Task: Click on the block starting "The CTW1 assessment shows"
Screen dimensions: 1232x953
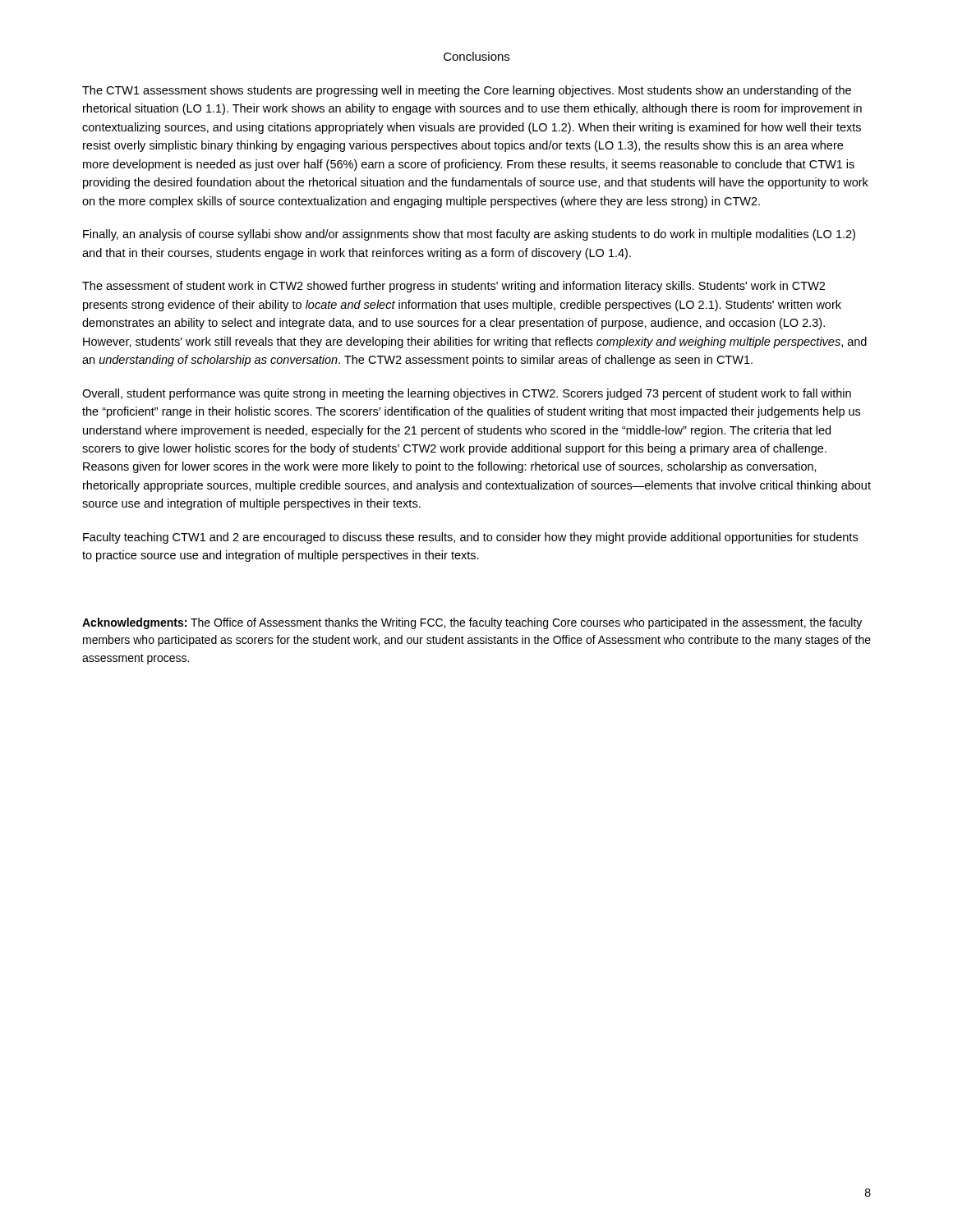Action: click(x=475, y=146)
